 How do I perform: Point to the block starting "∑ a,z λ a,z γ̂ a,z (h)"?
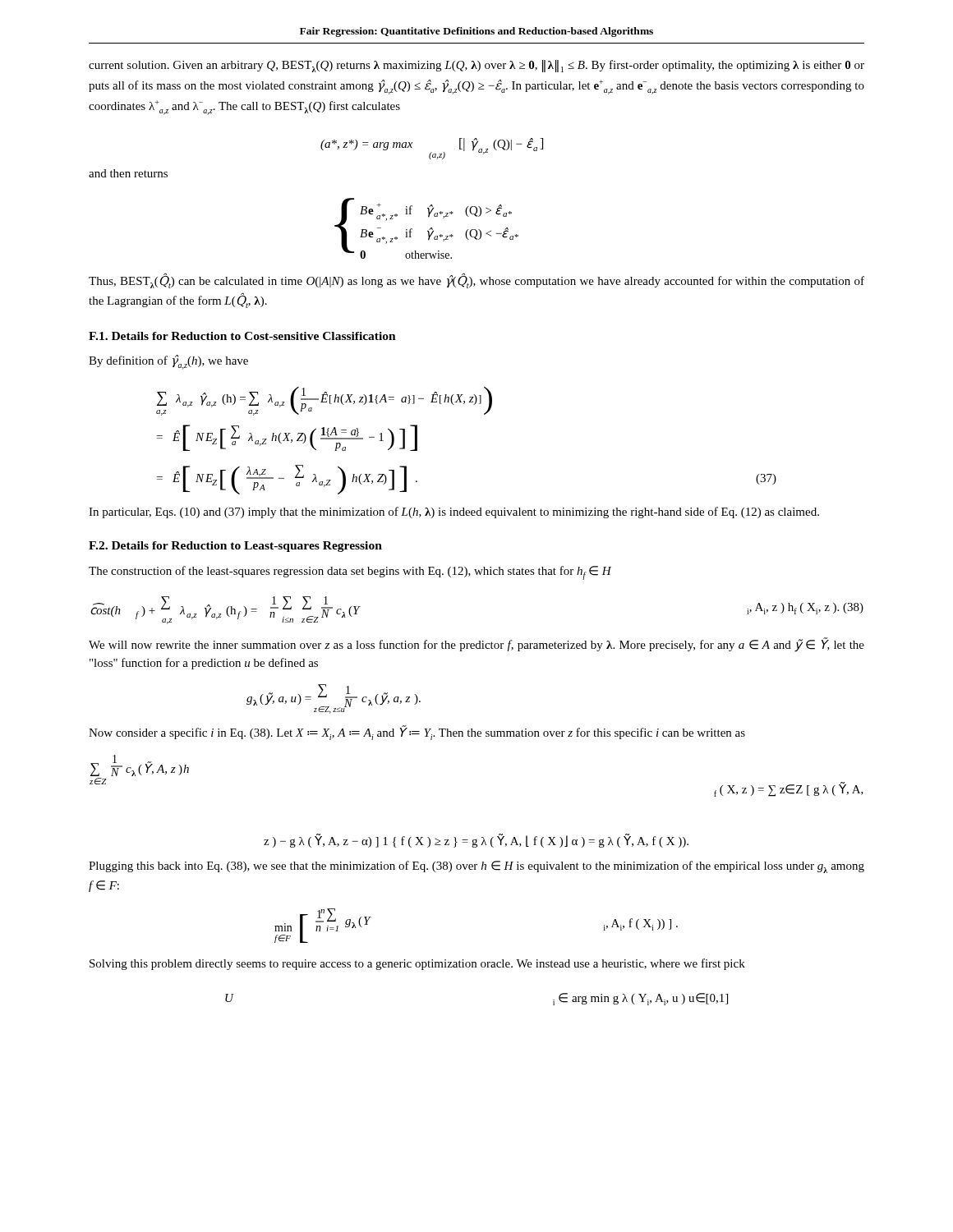324,401
